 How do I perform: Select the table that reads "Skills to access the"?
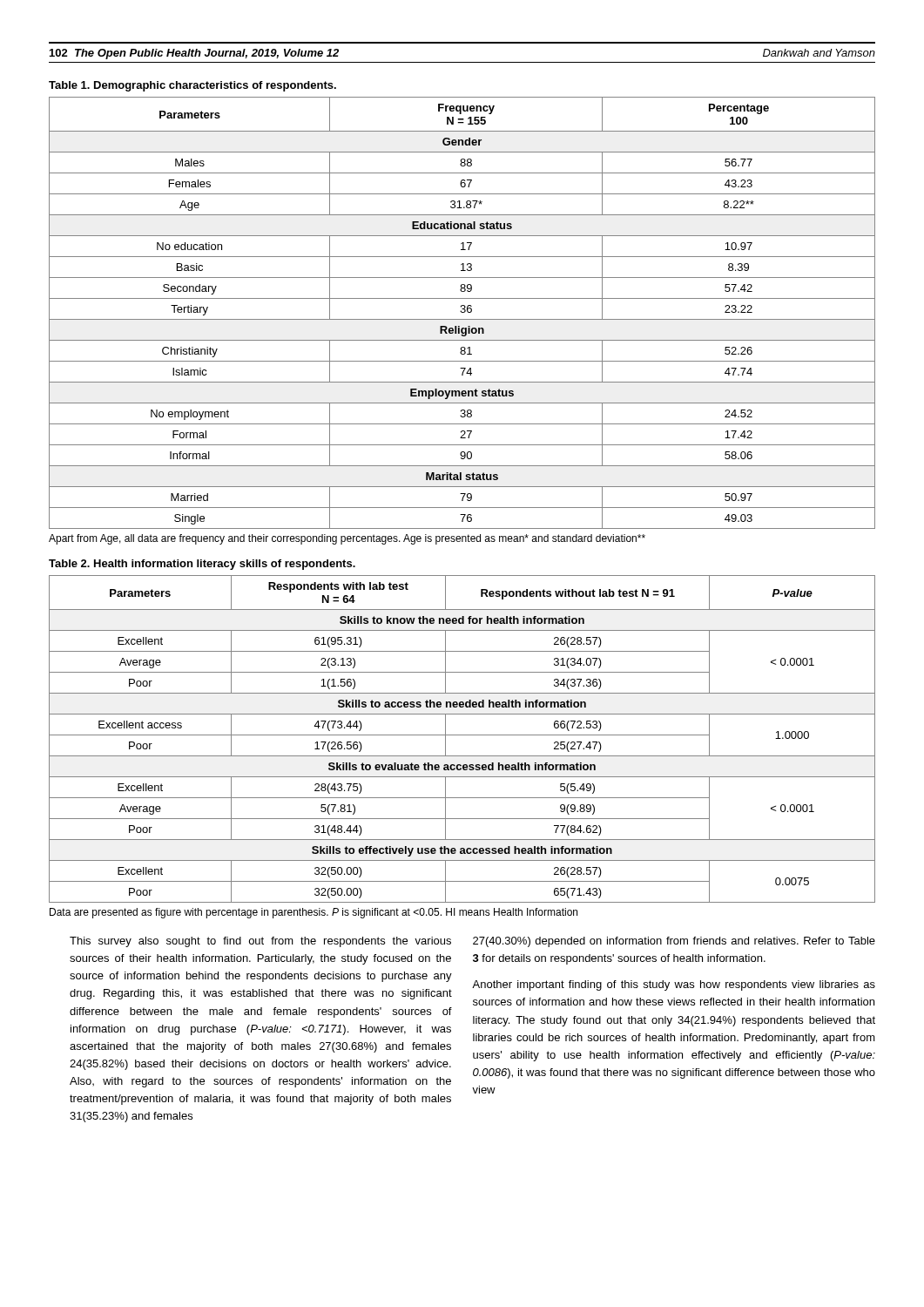point(462,739)
